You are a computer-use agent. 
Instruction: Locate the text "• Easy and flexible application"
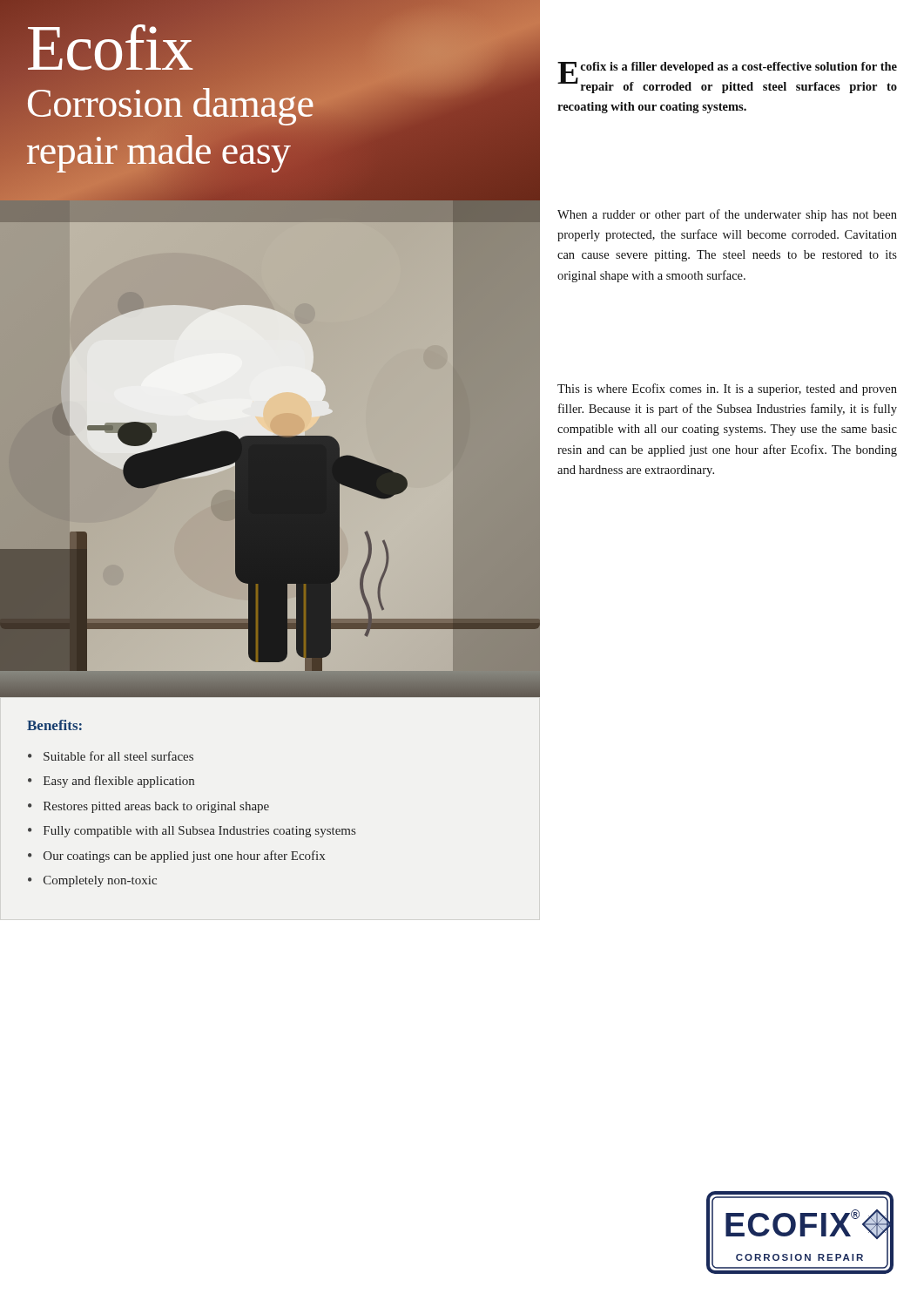[111, 782]
